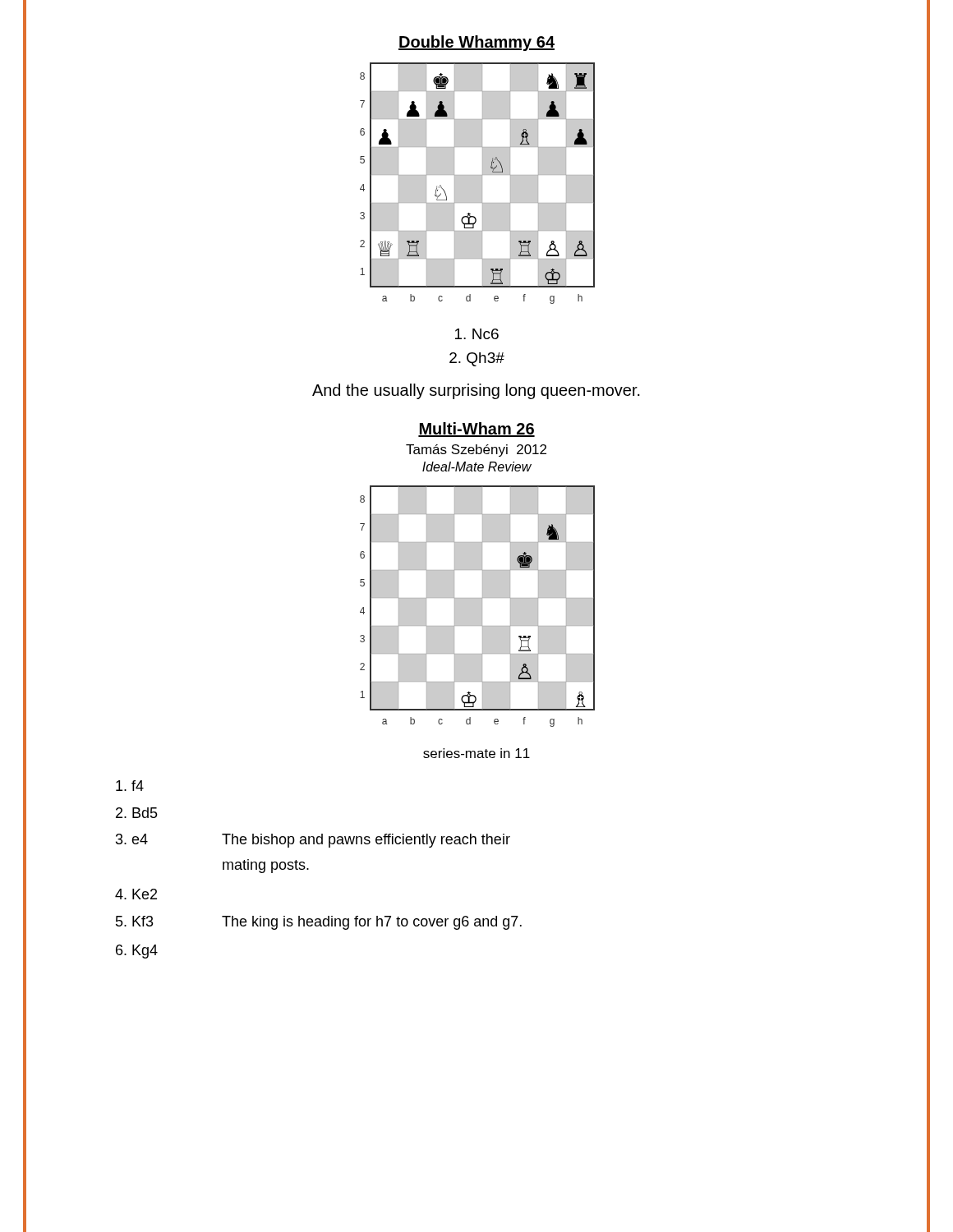953x1232 pixels.
Task: Click on the passage starting "And the usually surprising long queen-mover."
Action: tap(476, 390)
